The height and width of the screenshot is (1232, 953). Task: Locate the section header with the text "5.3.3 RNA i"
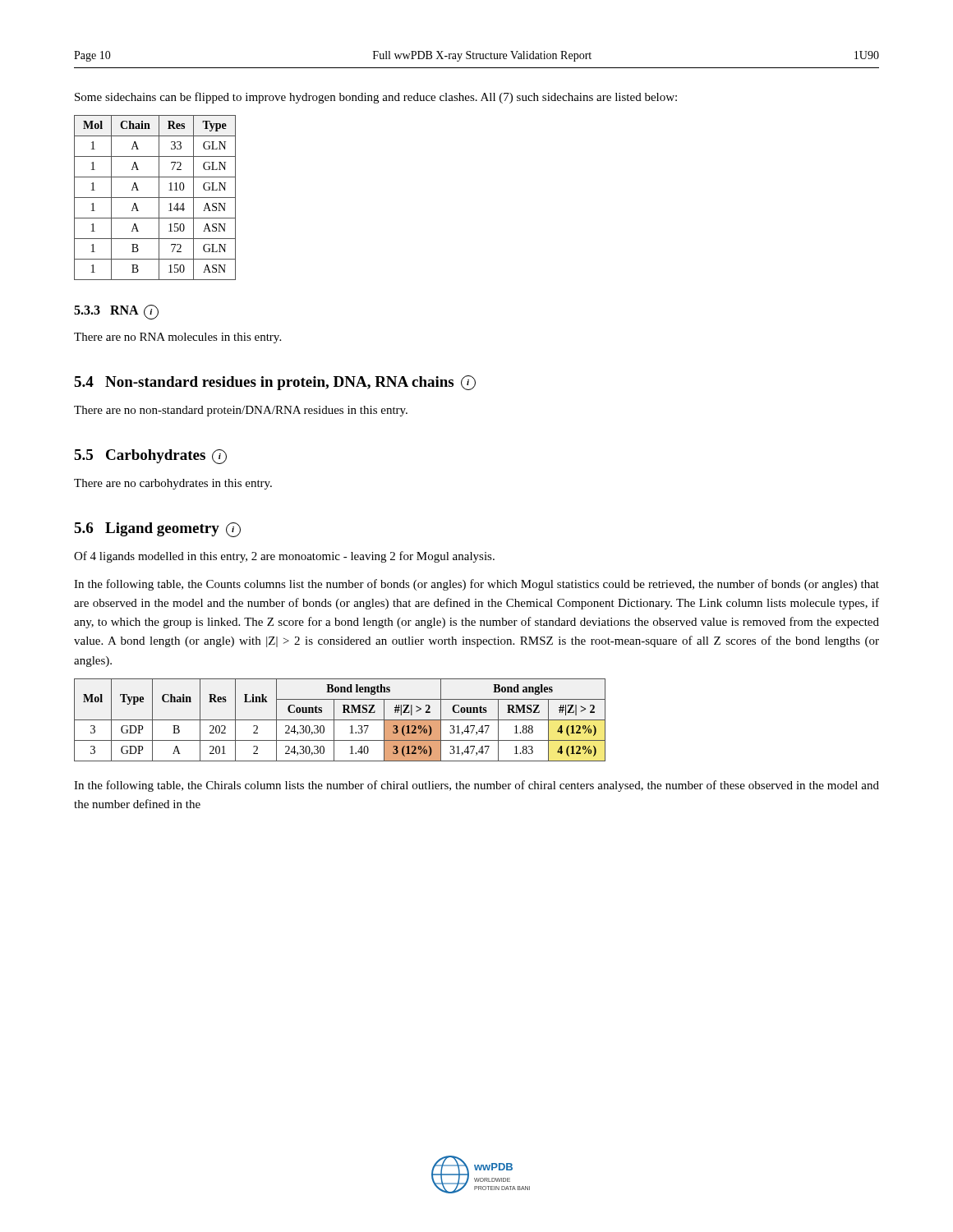[x=116, y=311]
